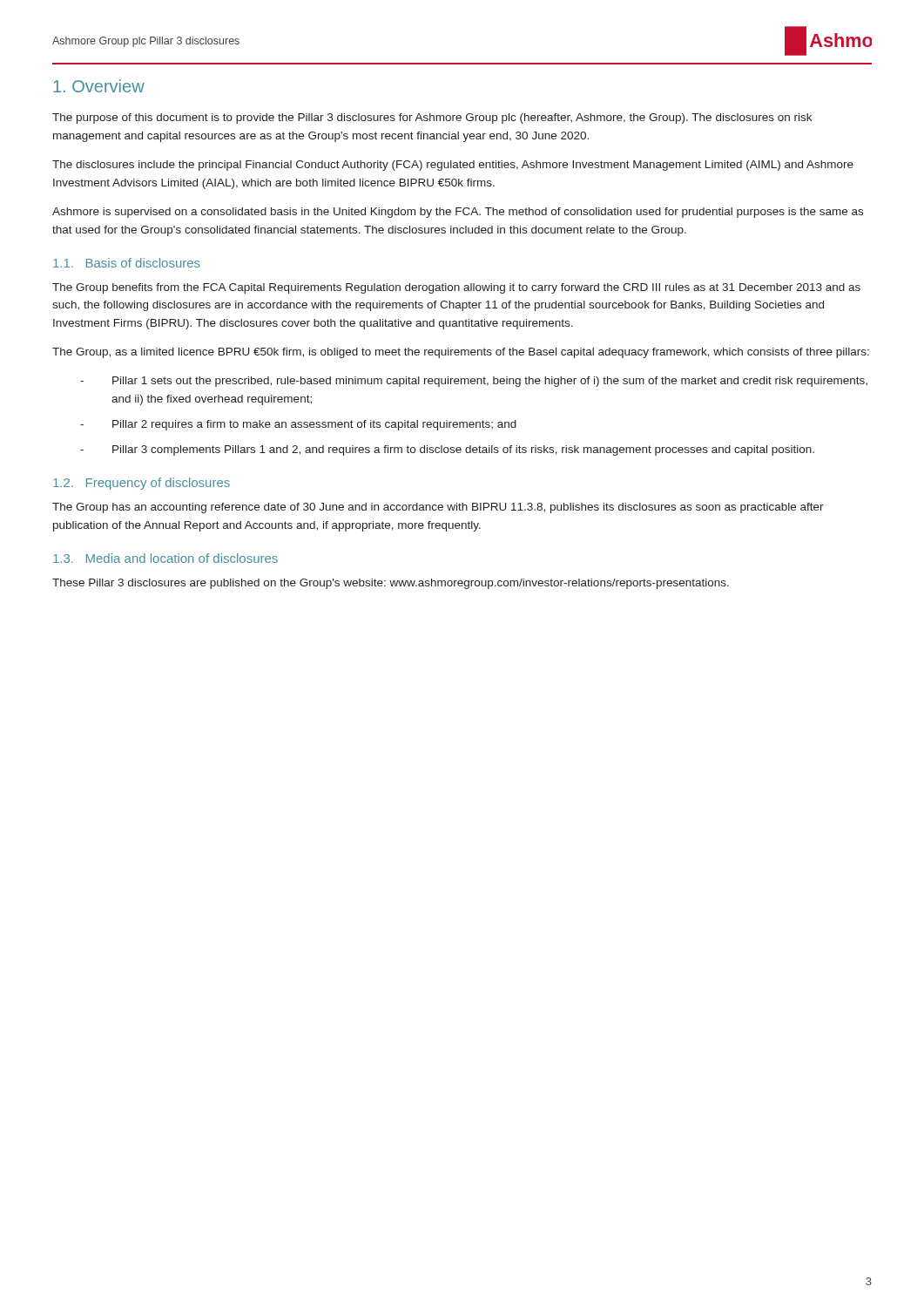This screenshot has width=924, height=1307.
Task: Click on the section header containing "1.1. Basis of disclosures"
Action: (127, 263)
